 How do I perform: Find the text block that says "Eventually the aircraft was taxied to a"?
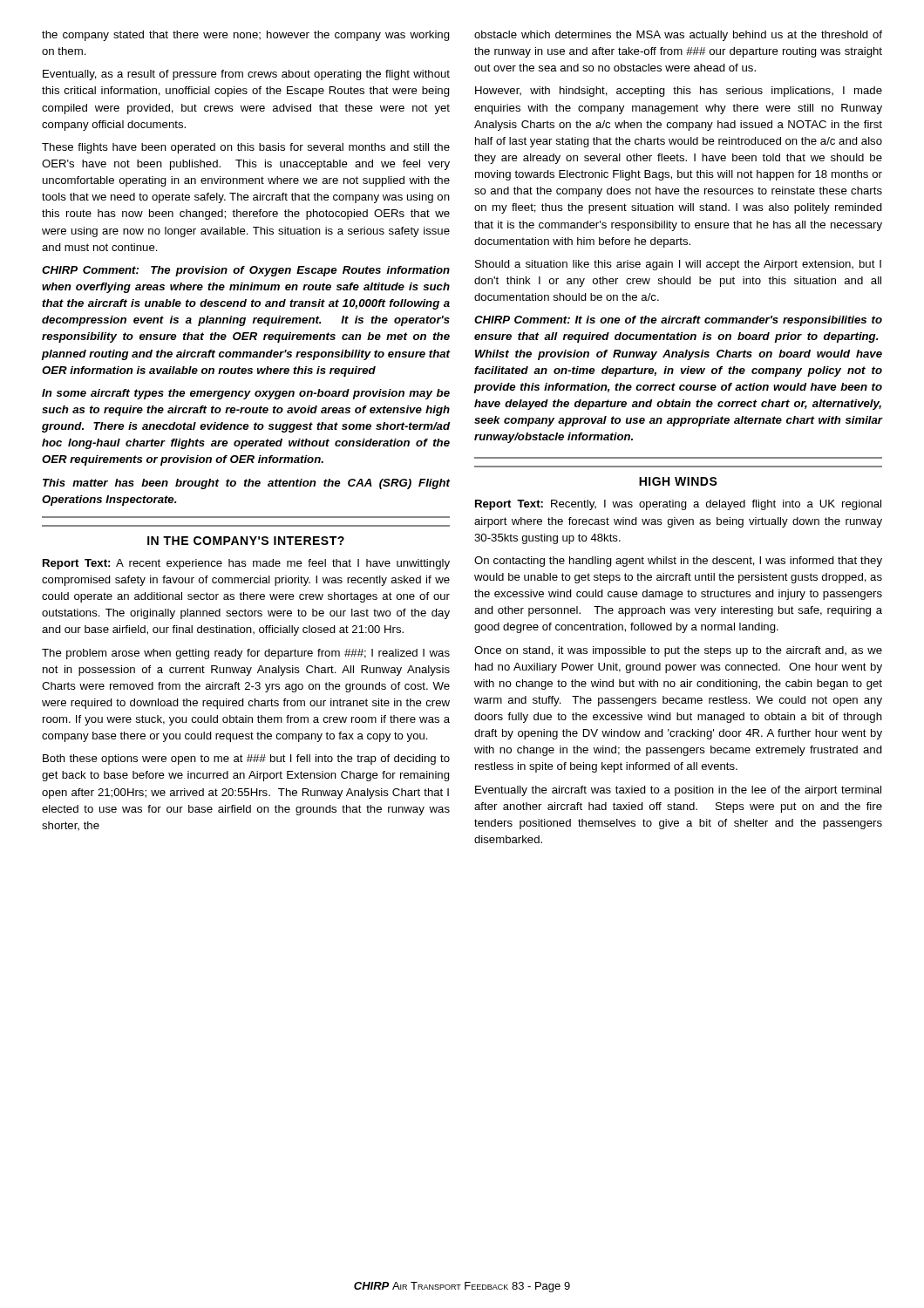point(678,814)
